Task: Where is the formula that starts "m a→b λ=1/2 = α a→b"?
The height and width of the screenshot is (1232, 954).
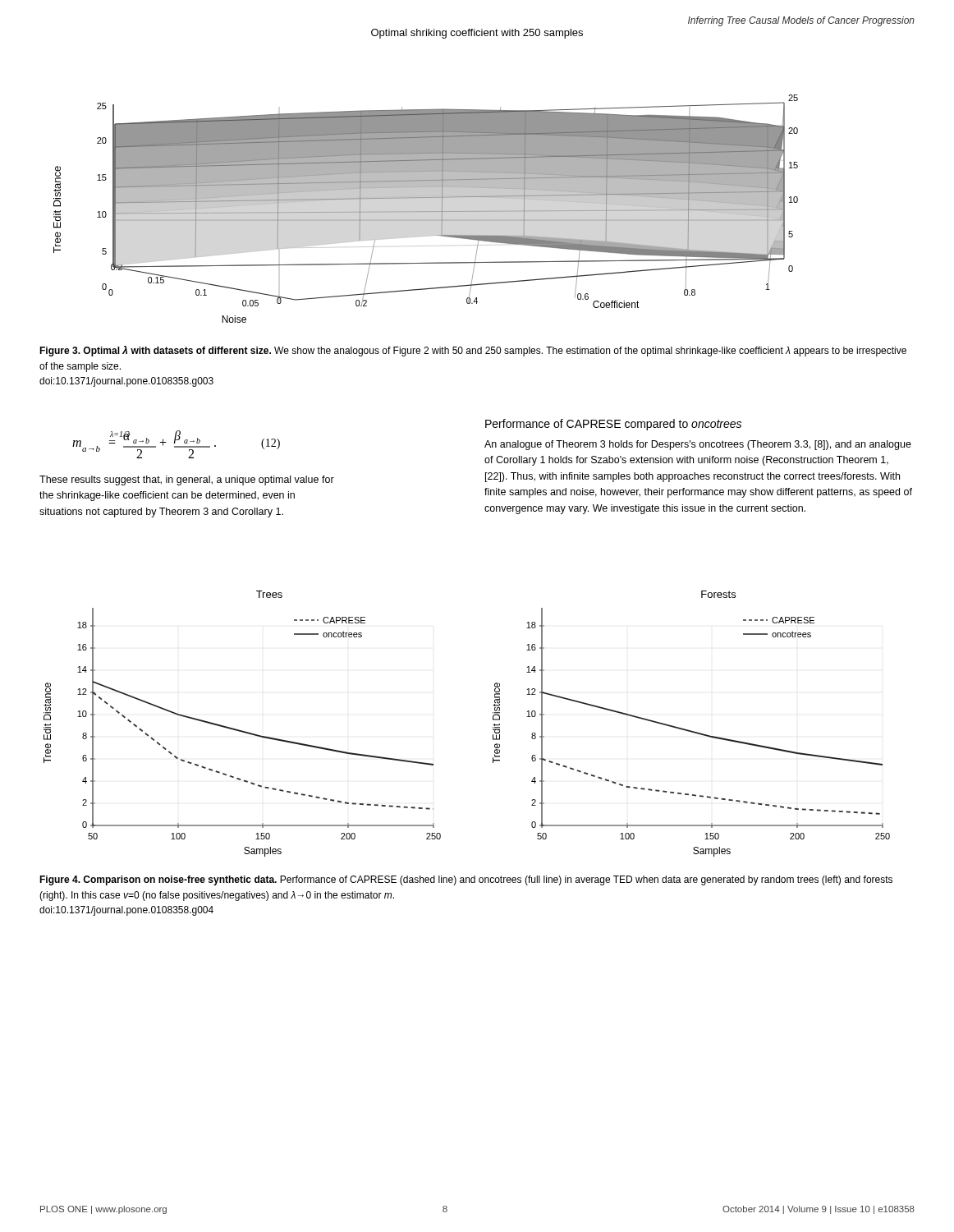Action: pos(187,441)
